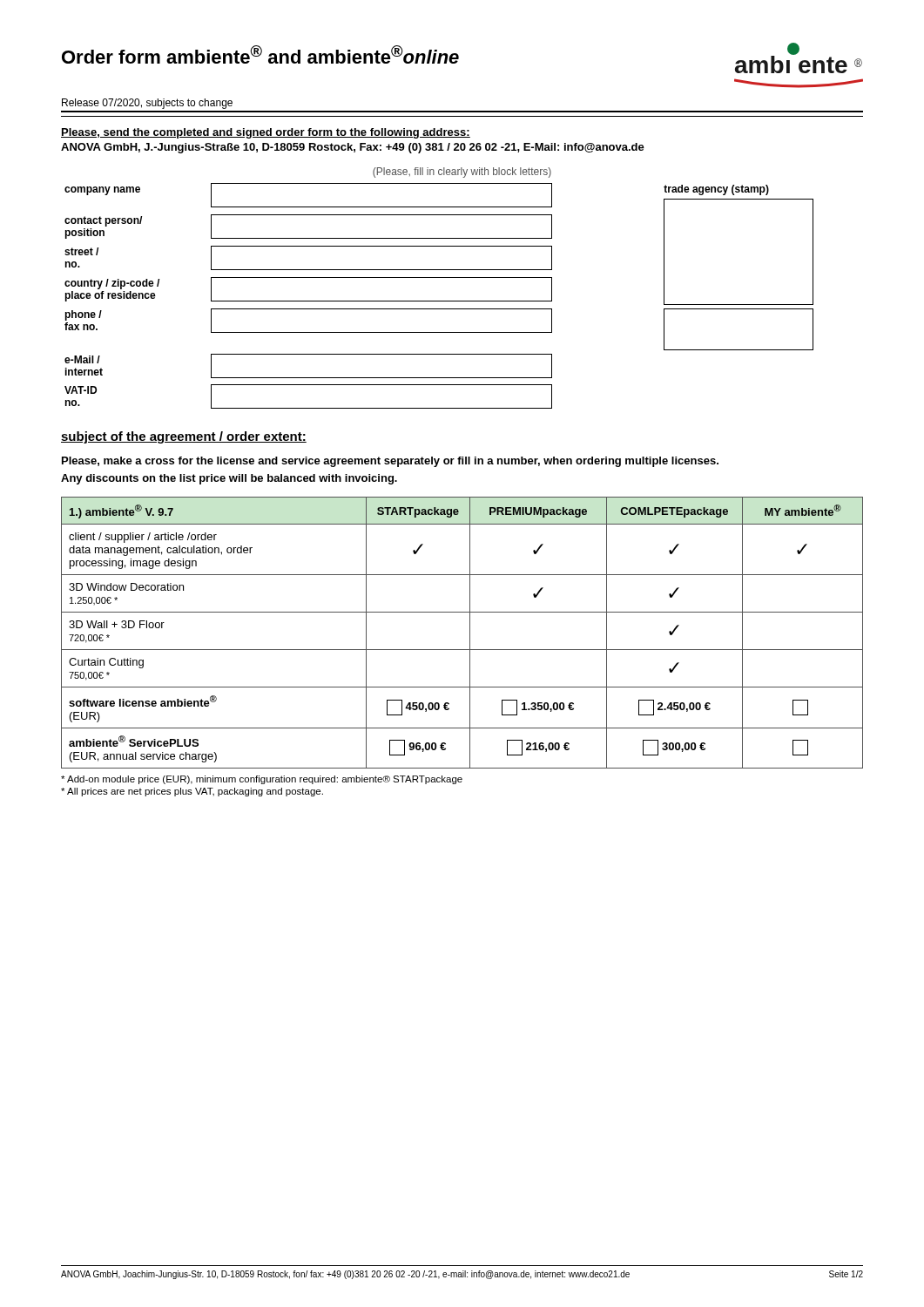
Task: Click on the table containing "2.450,00 €"
Action: click(x=462, y=633)
